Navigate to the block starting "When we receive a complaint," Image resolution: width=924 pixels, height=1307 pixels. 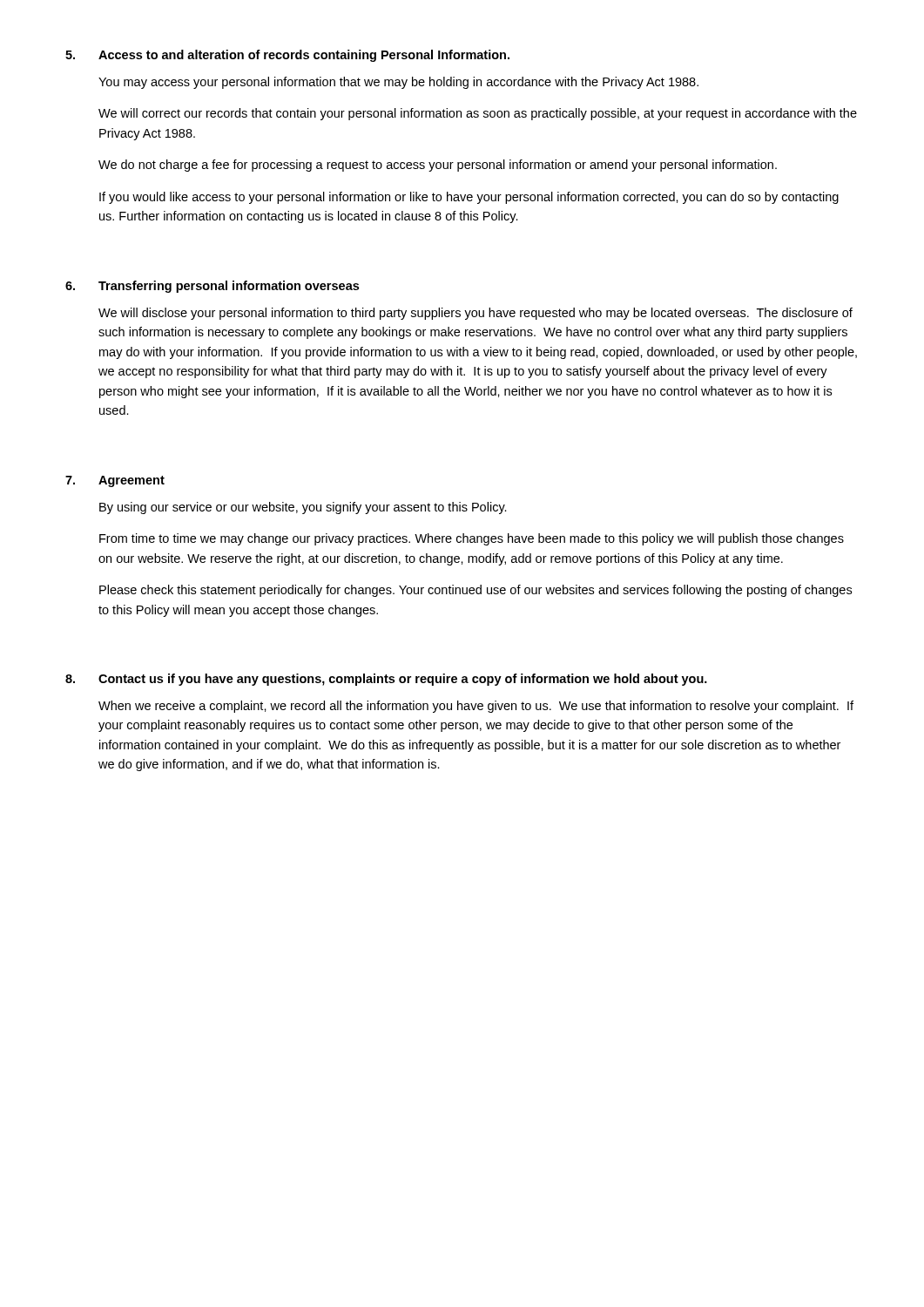(476, 735)
